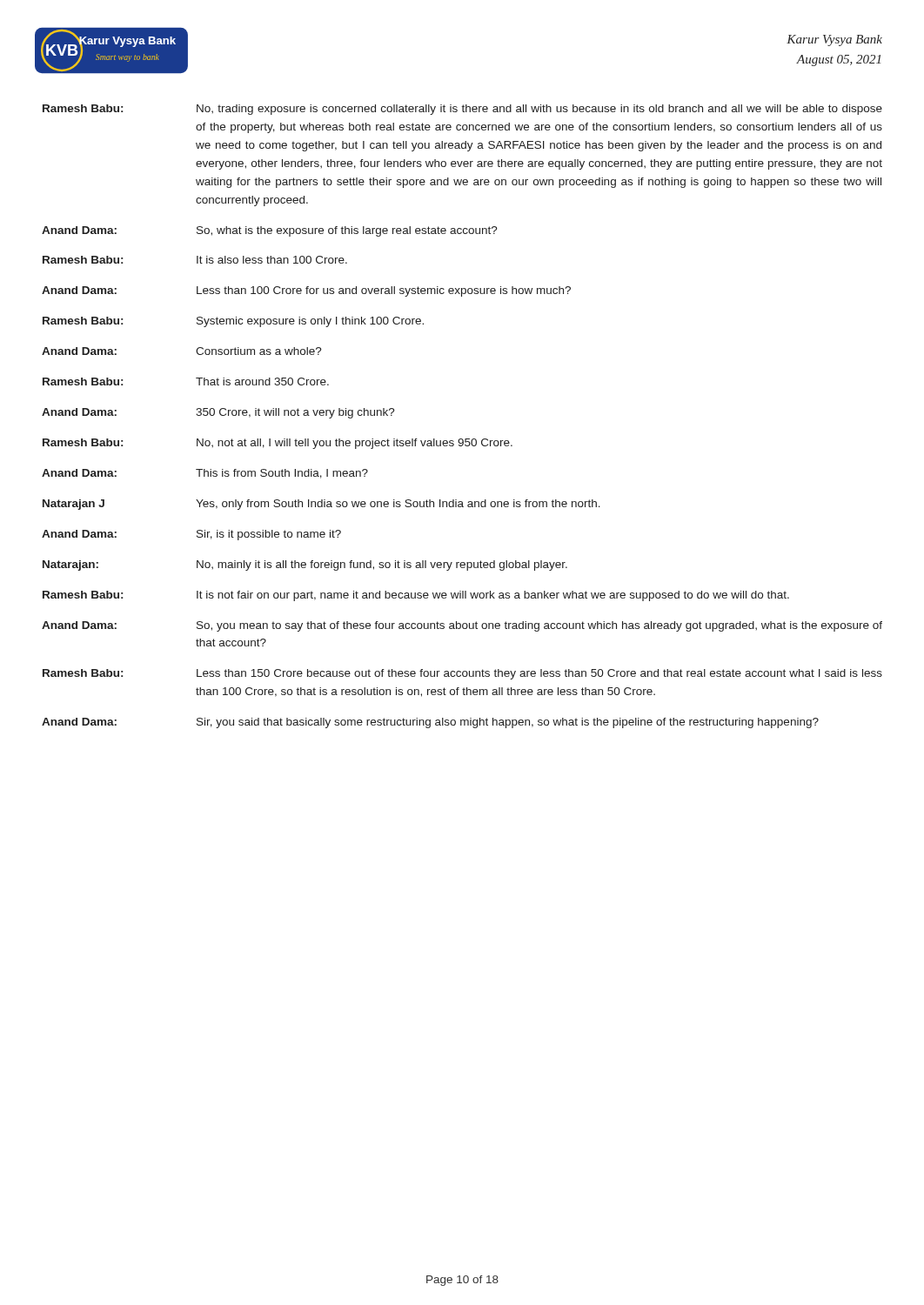Locate the list item containing "Ramesh Babu: That"
The height and width of the screenshot is (1305, 924).
click(84, 381)
